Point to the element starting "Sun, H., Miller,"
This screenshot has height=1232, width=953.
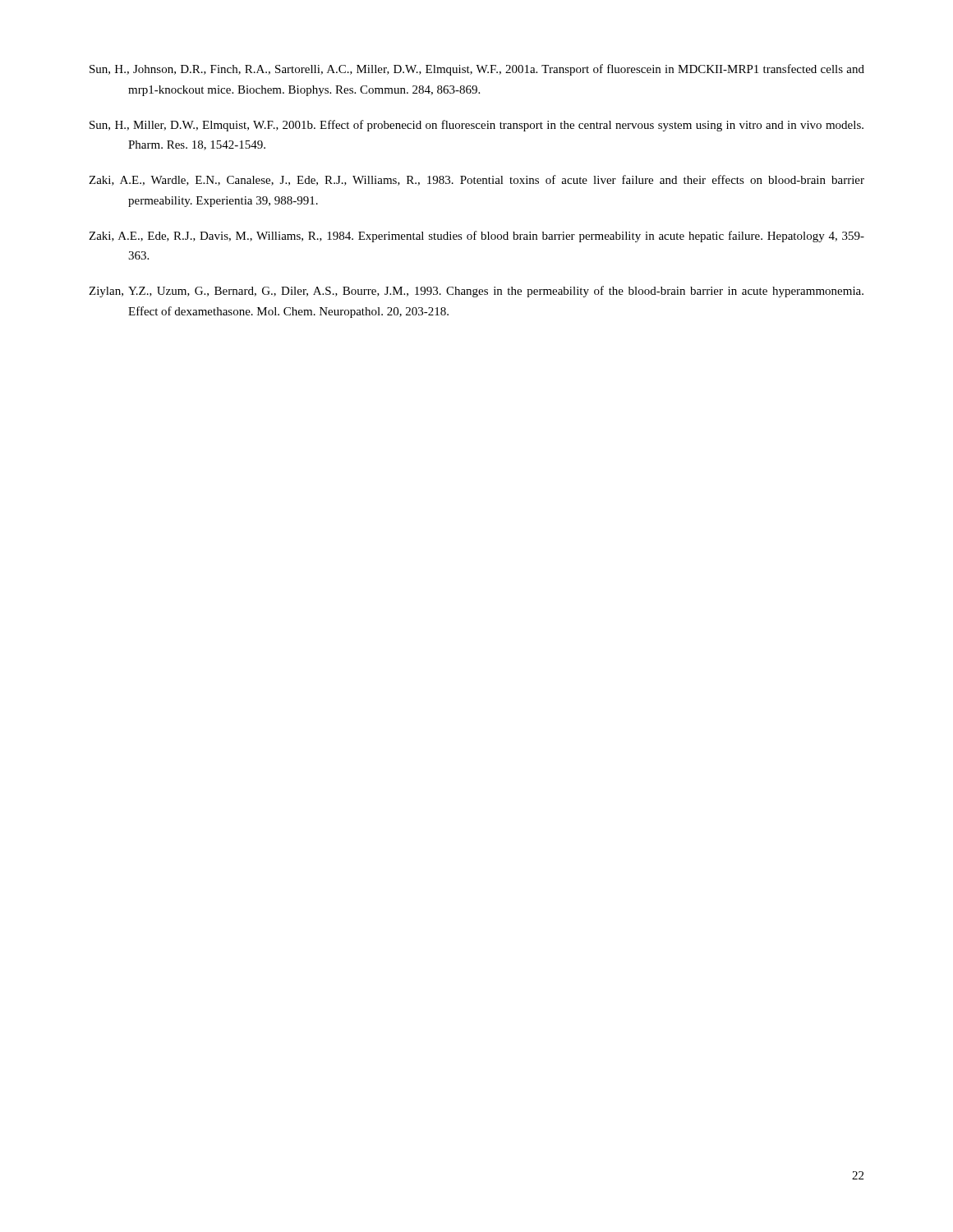pos(476,135)
